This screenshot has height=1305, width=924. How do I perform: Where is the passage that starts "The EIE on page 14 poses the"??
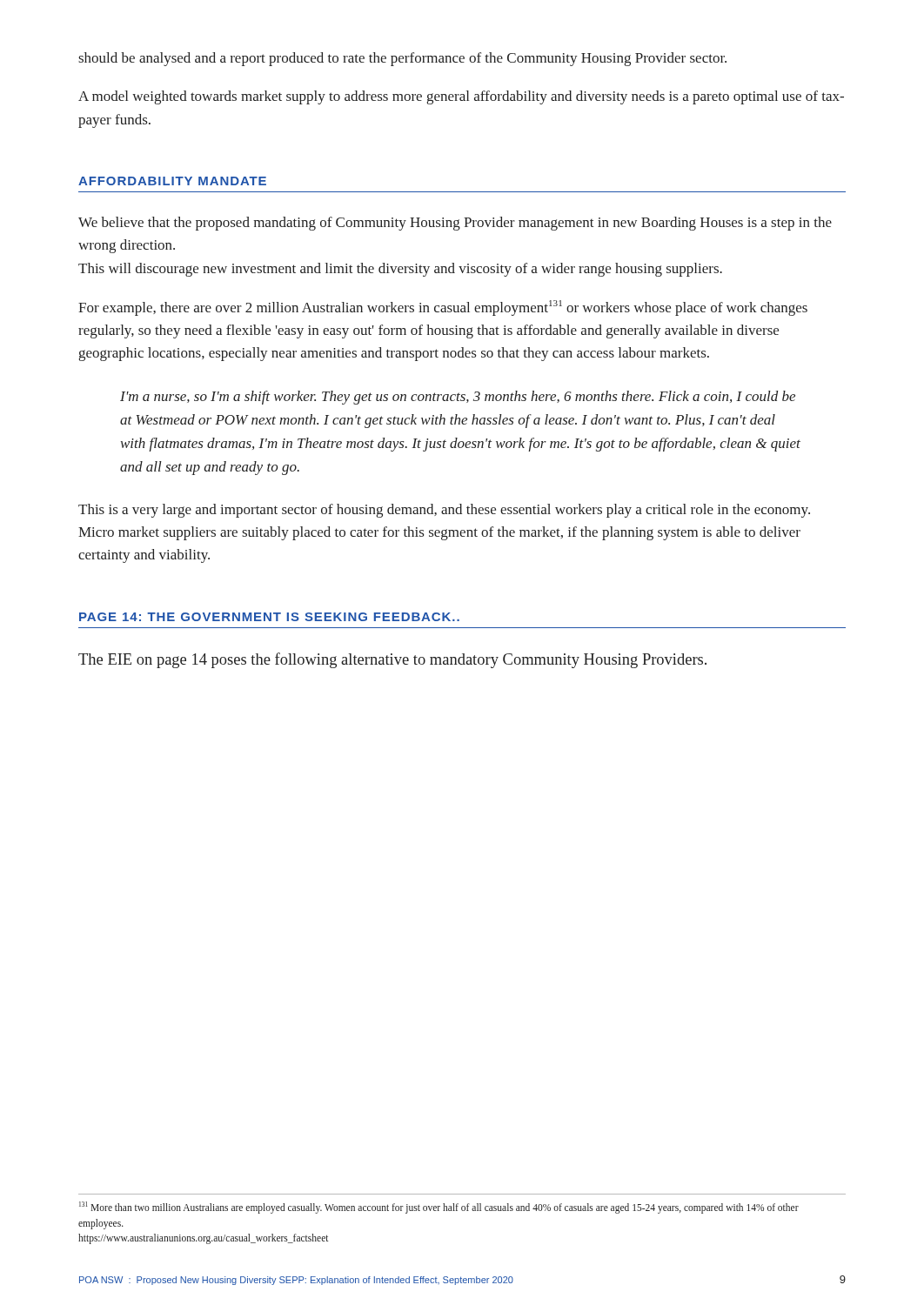click(x=393, y=659)
